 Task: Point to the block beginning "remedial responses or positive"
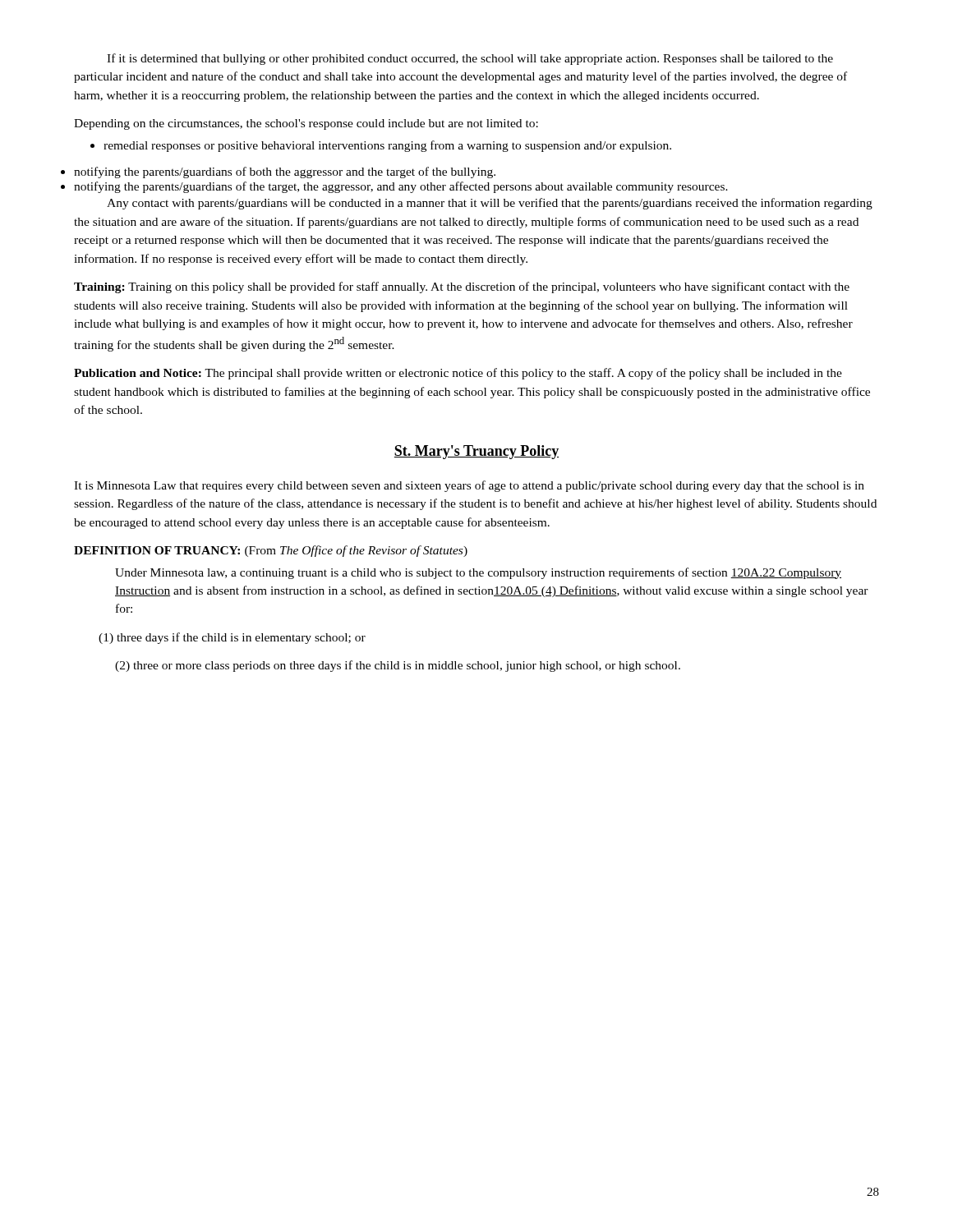(476, 145)
